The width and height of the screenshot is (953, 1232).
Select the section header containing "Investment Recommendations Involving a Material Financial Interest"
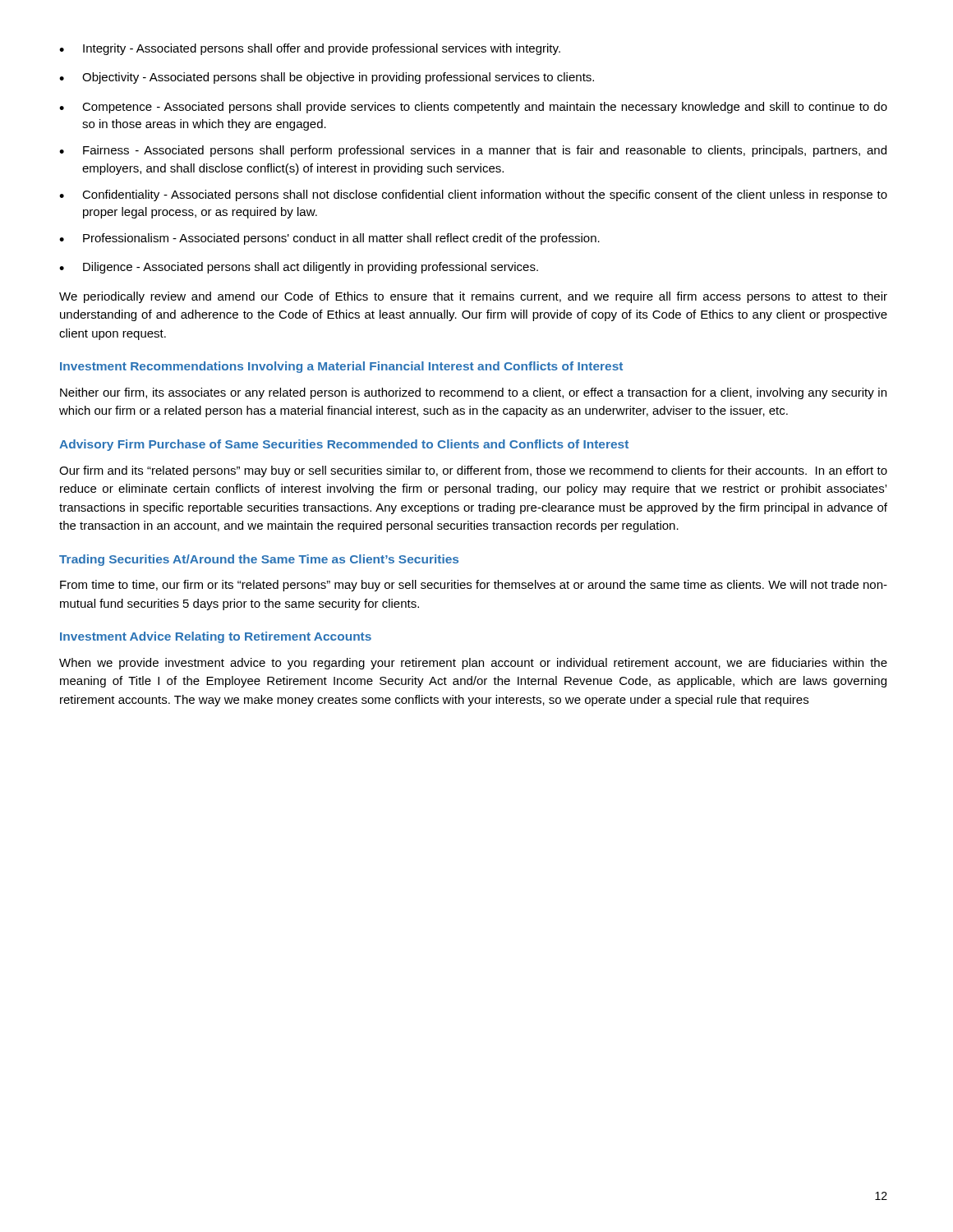pos(341,366)
